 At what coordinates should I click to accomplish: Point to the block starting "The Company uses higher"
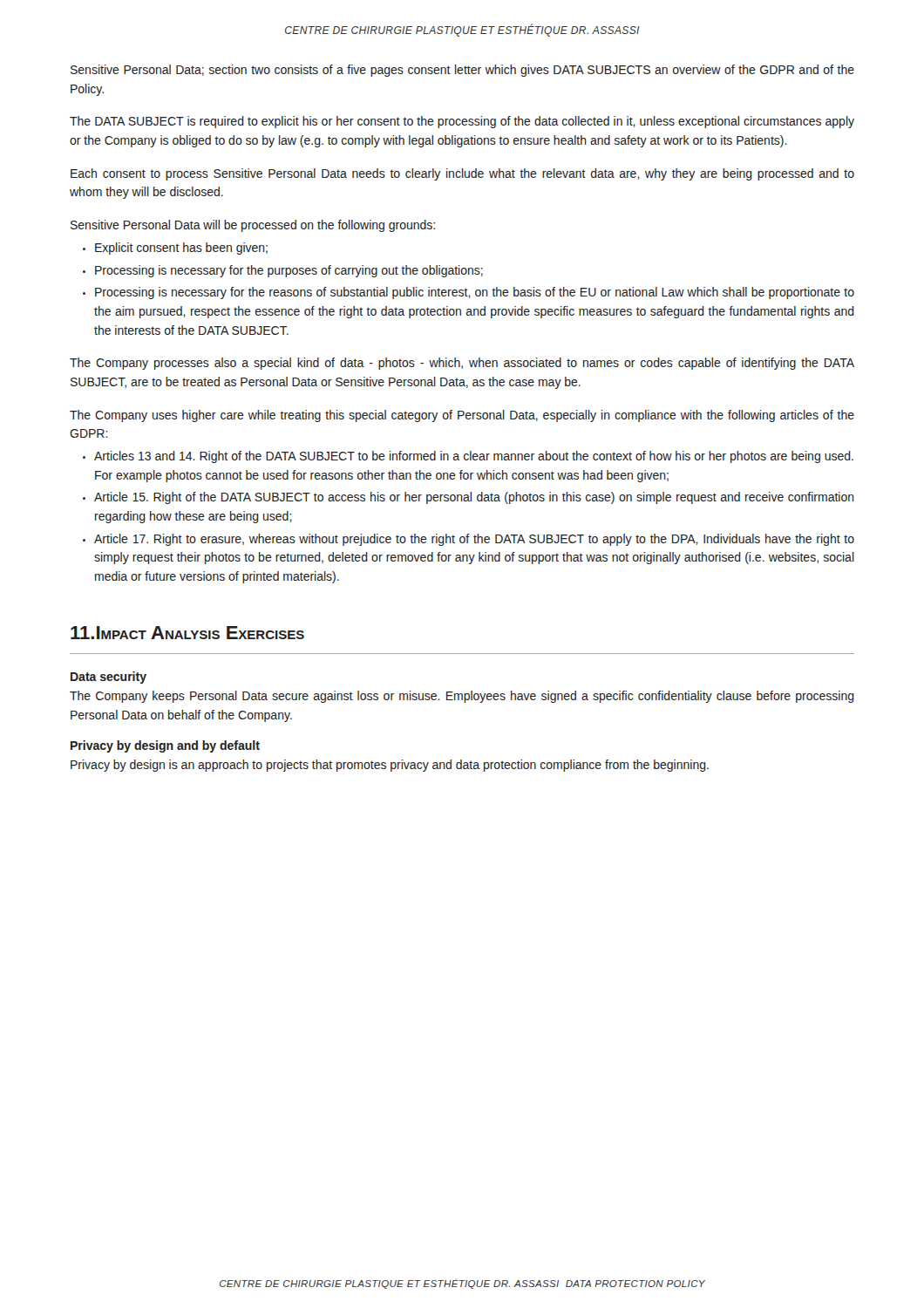tap(462, 424)
